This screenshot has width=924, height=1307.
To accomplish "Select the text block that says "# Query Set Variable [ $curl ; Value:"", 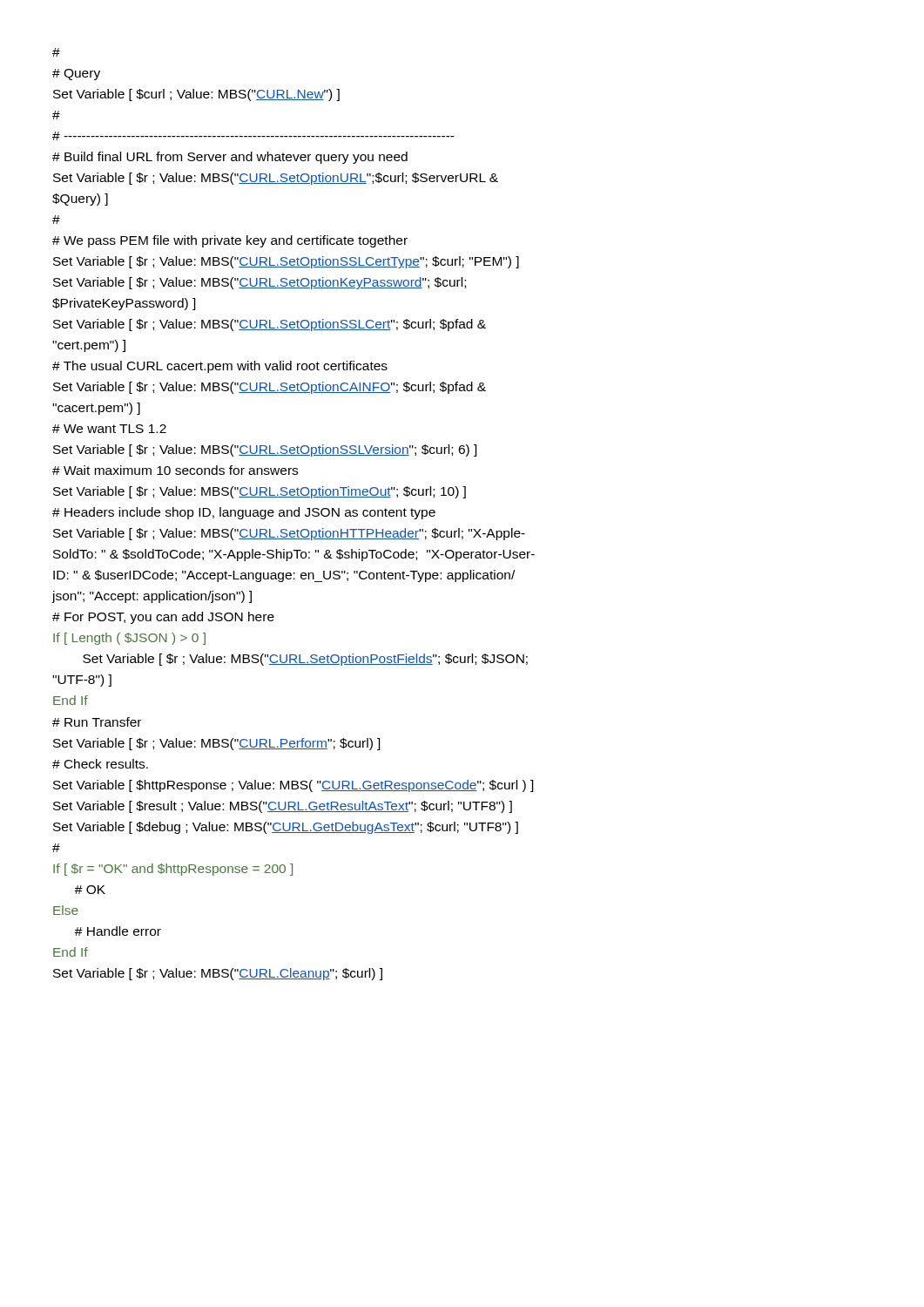I will [294, 512].
